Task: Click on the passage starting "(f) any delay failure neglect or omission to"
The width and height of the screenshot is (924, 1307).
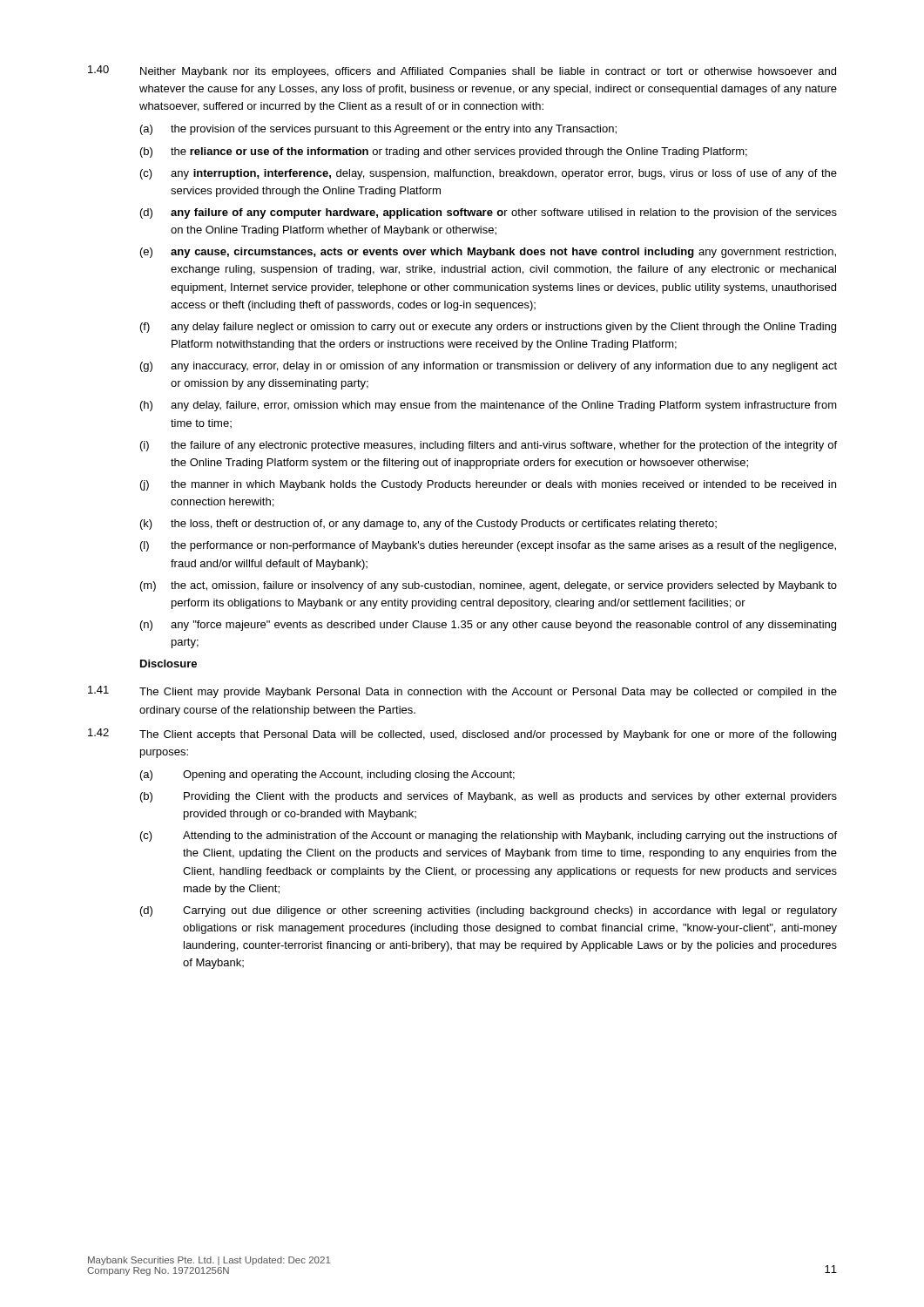Action: [488, 335]
